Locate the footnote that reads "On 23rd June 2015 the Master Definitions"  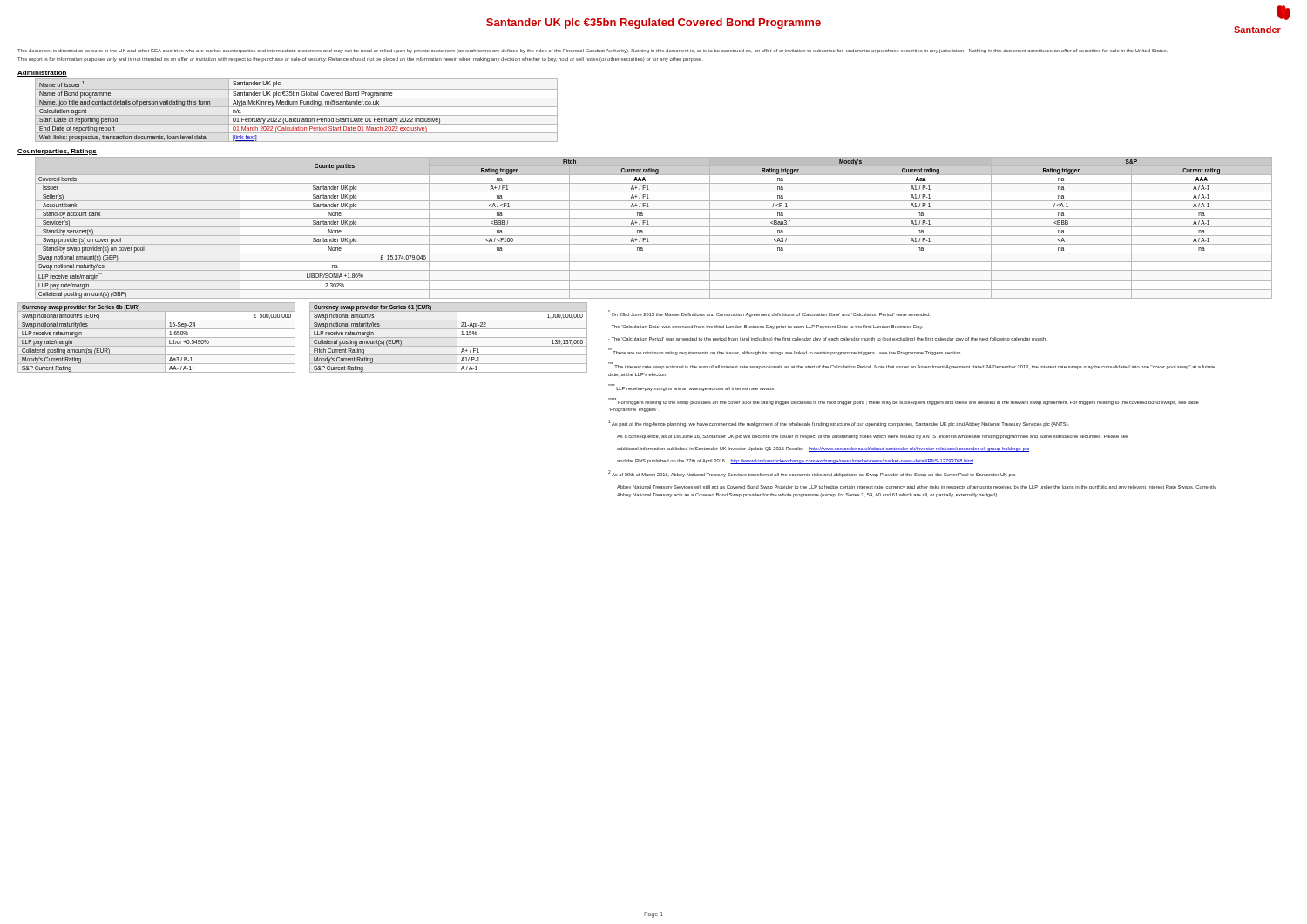(913, 404)
